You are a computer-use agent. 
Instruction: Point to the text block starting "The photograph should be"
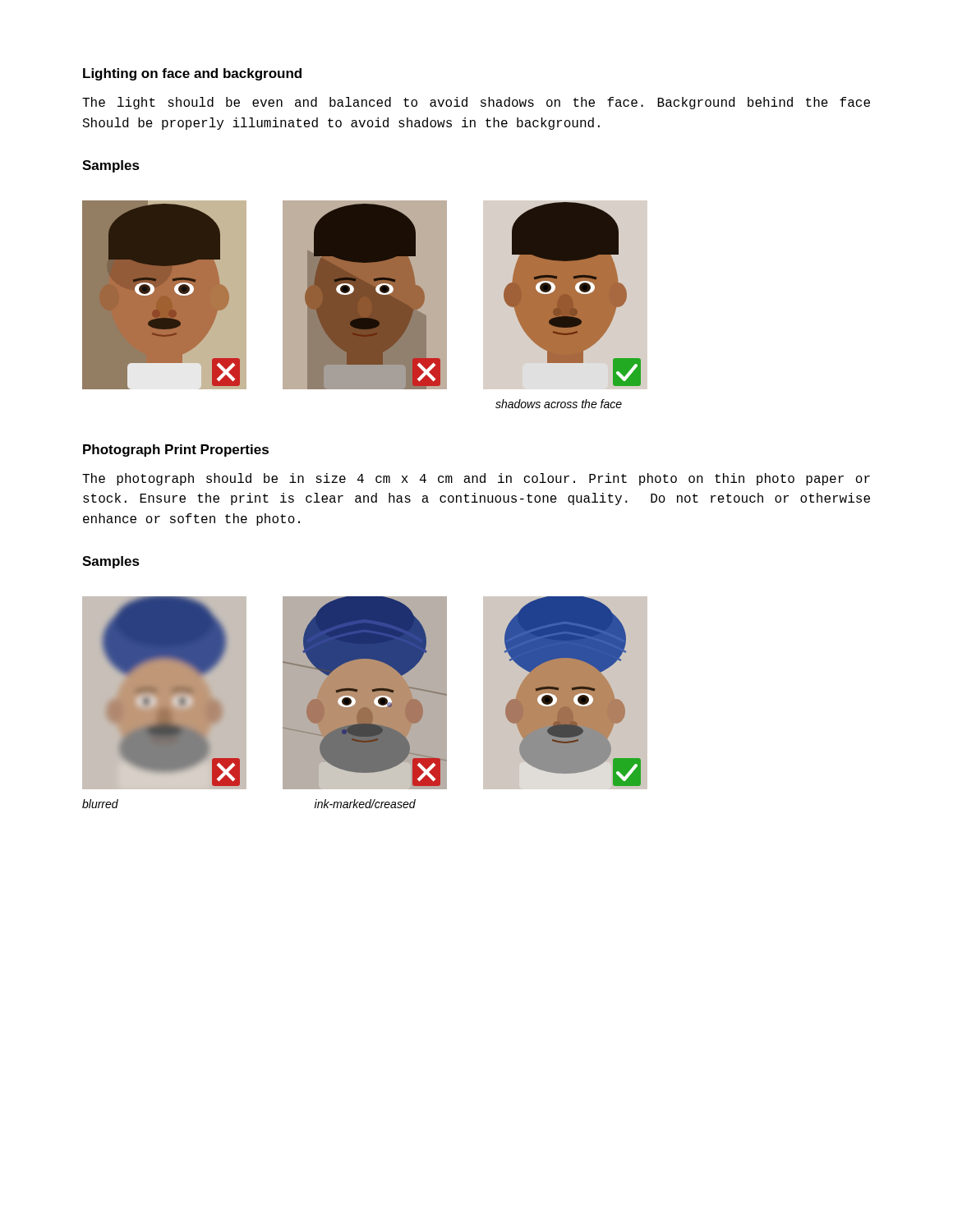[476, 500]
